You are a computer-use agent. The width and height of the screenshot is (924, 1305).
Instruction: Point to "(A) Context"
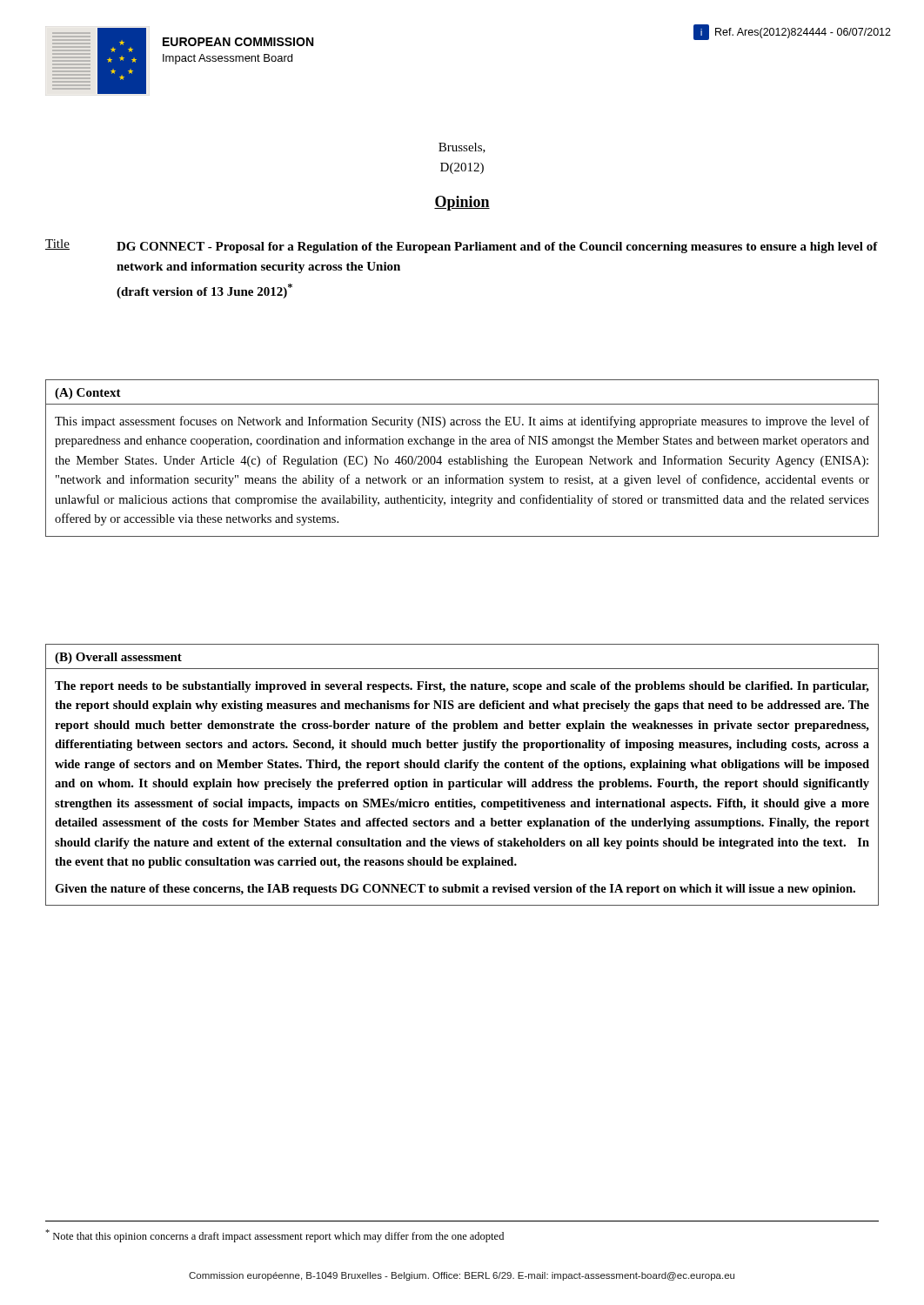pos(88,392)
